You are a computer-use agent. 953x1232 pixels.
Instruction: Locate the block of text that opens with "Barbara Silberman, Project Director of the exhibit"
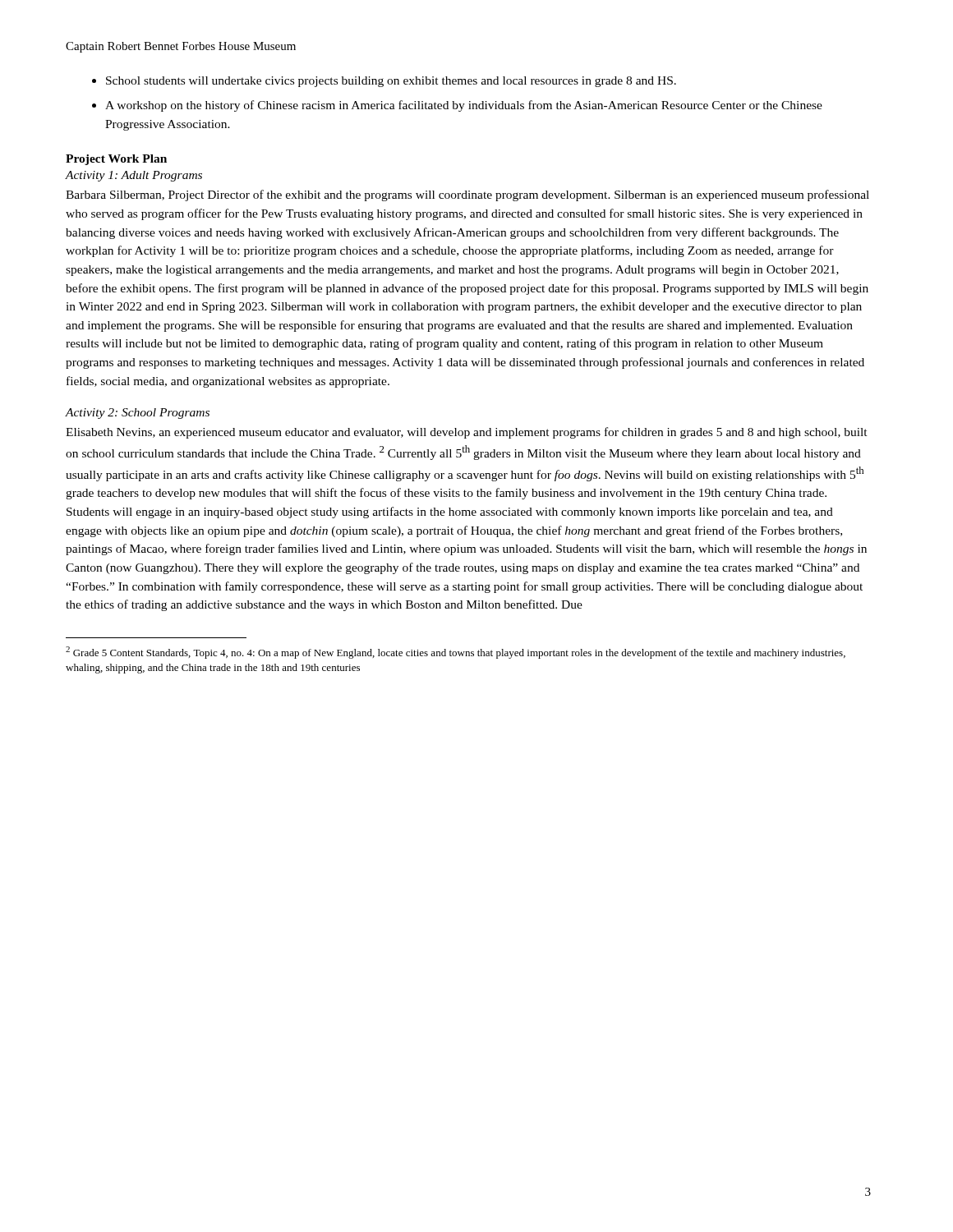468,287
